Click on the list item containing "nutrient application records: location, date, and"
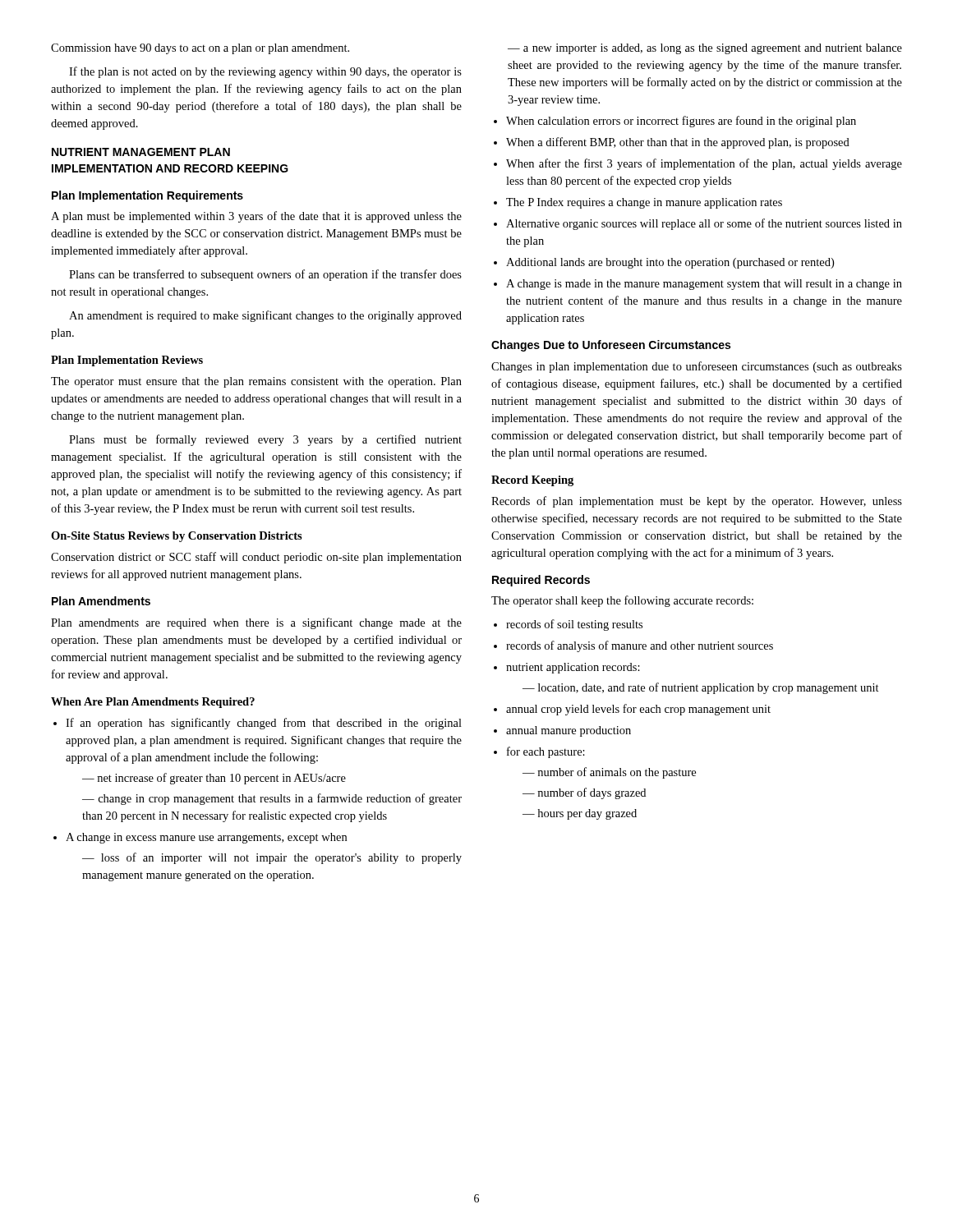The width and height of the screenshot is (953, 1232). [x=704, y=678]
